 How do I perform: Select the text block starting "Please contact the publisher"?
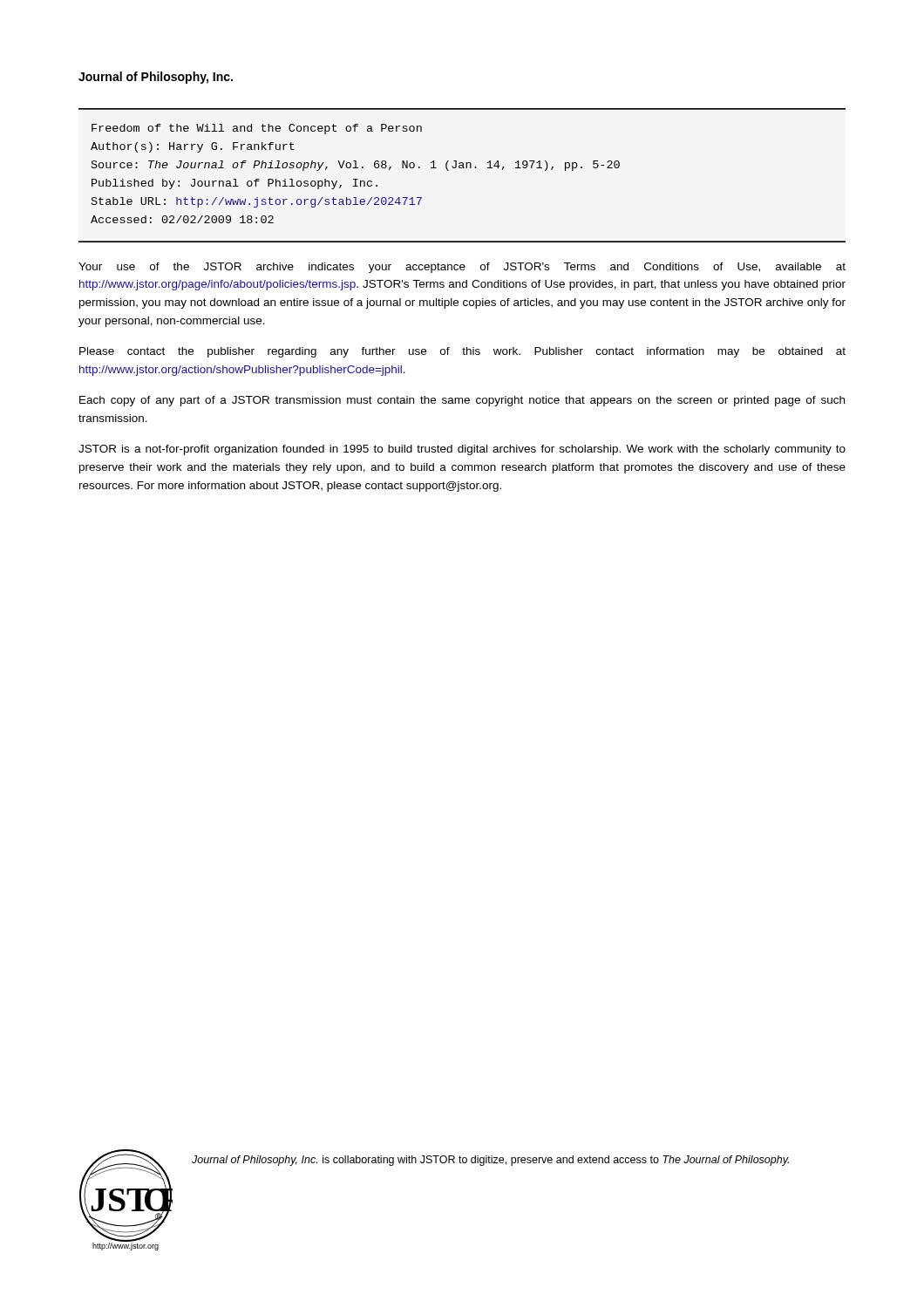pos(462,360)
